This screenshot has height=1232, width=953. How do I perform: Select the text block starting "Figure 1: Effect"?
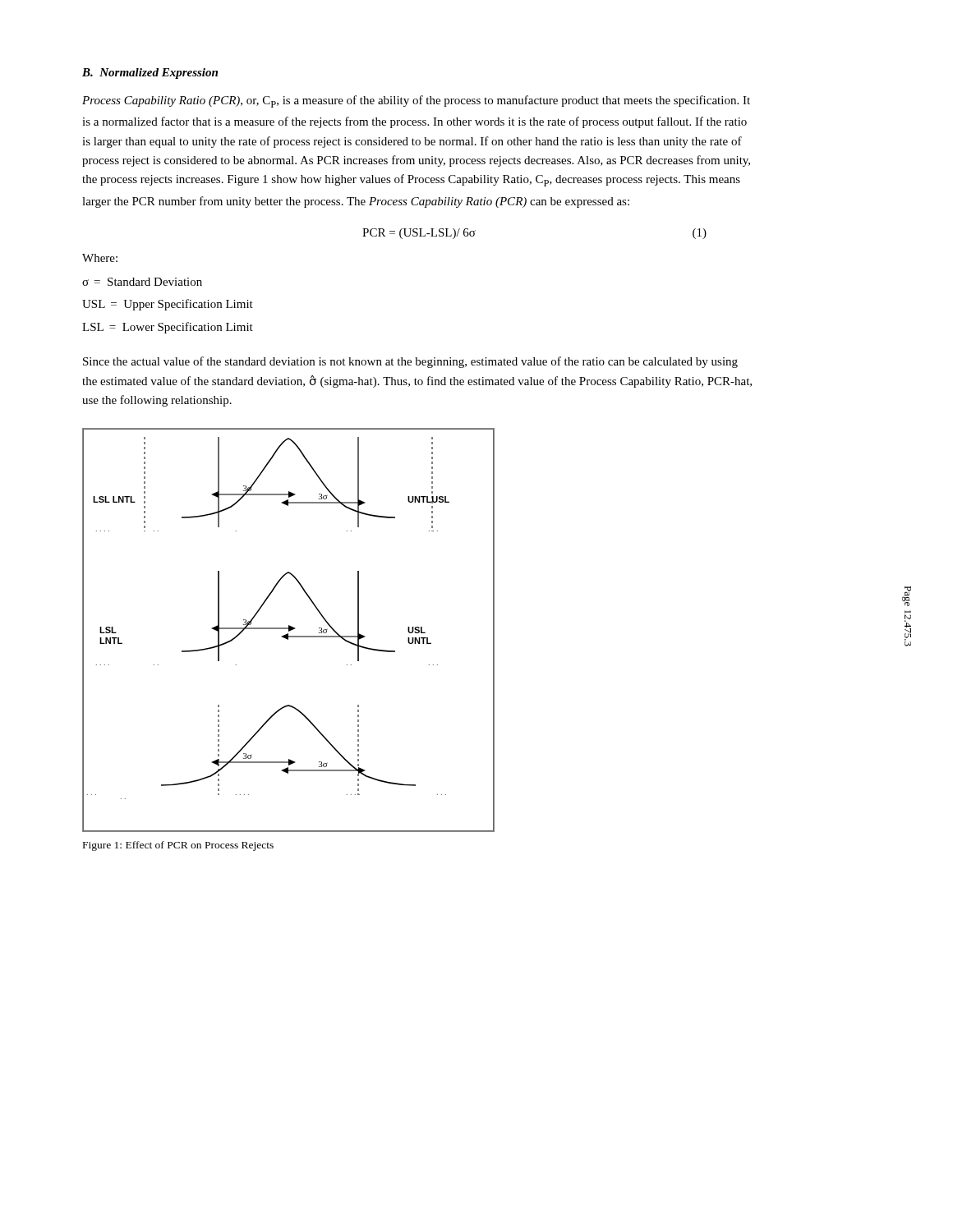(178, 845)
